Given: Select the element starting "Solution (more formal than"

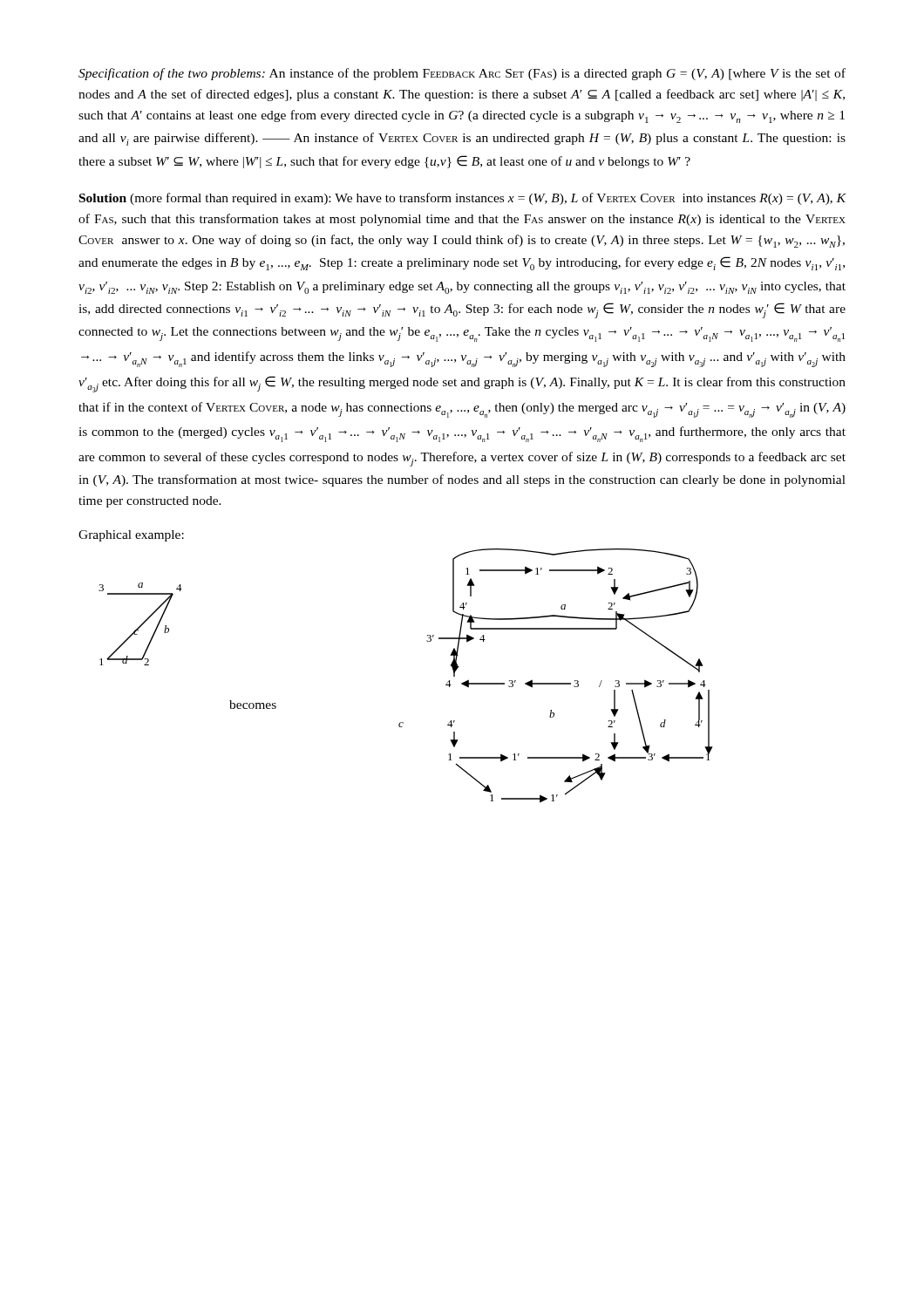Looking at the screenshot, I should coord(462,349).
